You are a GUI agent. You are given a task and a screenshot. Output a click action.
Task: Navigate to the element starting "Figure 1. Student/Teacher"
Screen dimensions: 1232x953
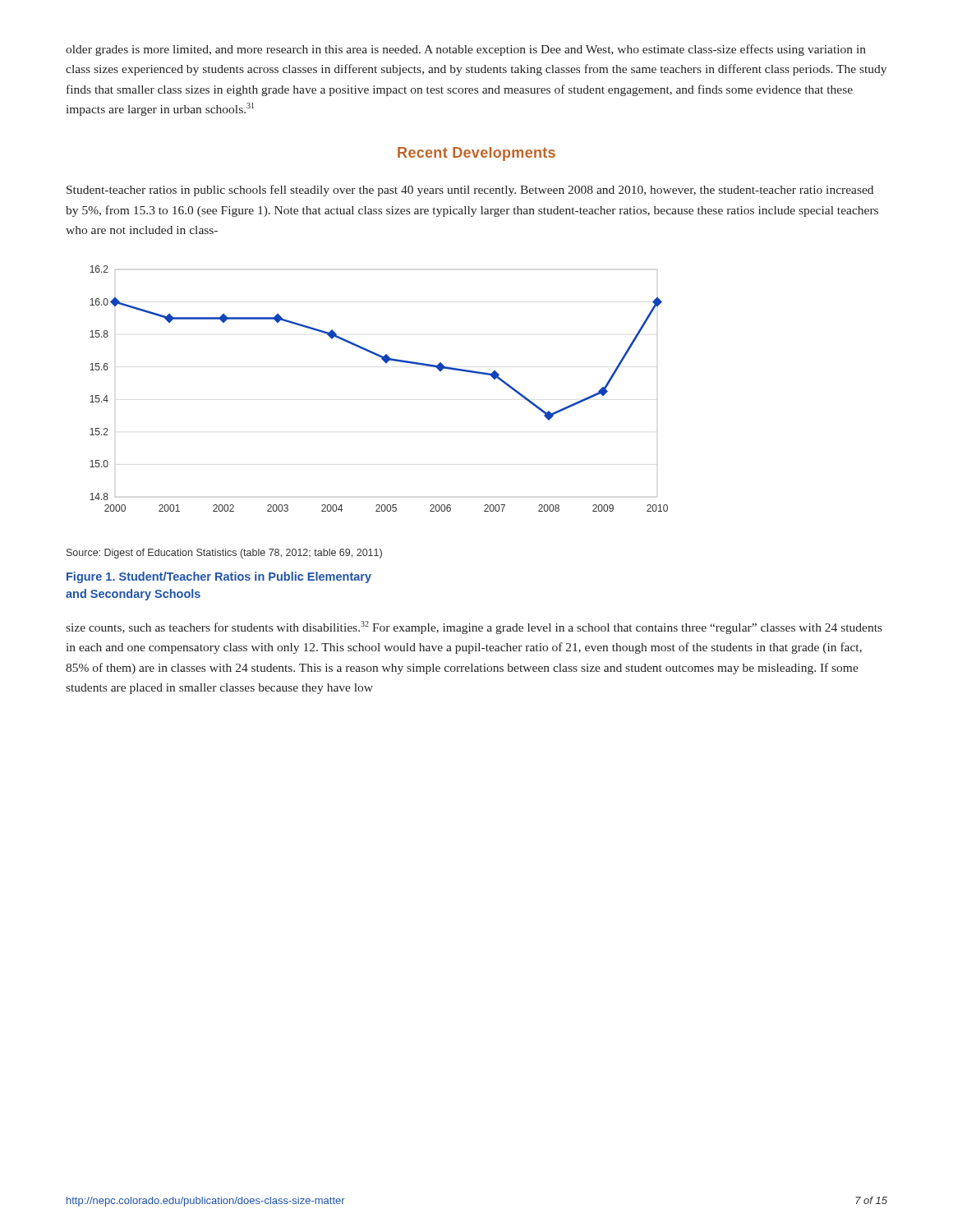coord(219,585)
